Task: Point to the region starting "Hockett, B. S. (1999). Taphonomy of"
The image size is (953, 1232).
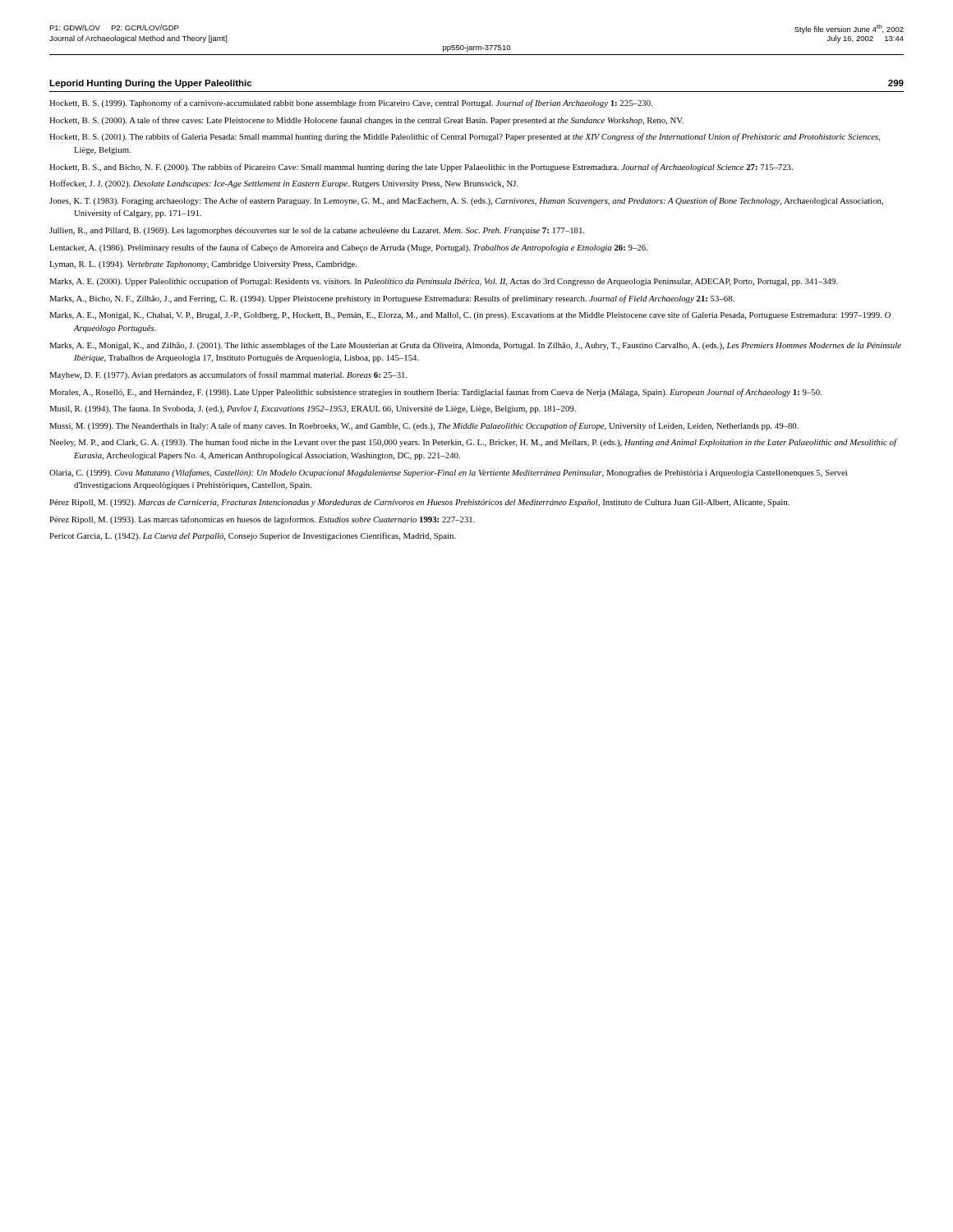Action: (351, 103)
